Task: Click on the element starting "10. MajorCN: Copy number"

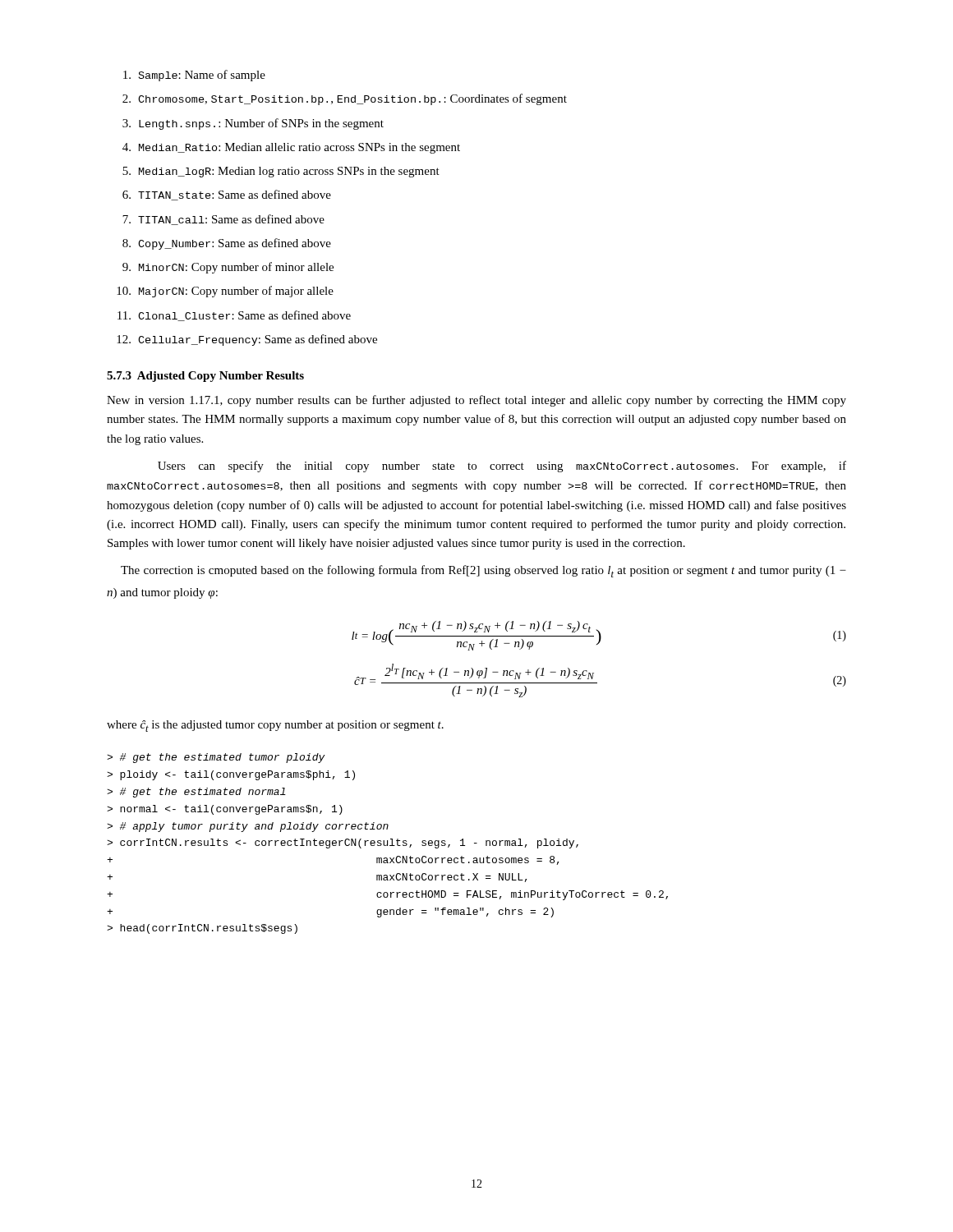Action: [x=220, y=291]
